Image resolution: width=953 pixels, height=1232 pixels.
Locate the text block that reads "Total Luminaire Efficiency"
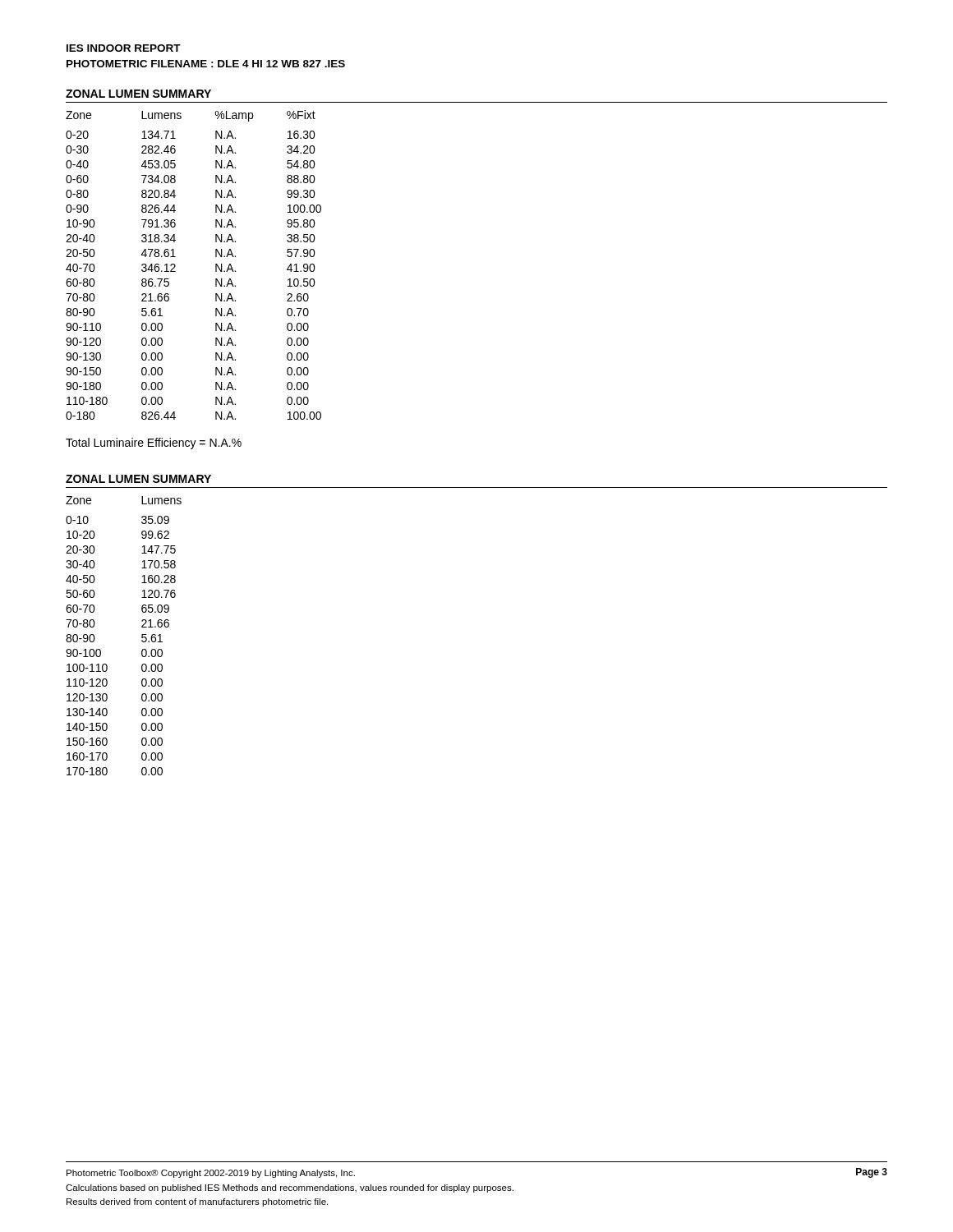pyautogui.click(x=154, y=443)
